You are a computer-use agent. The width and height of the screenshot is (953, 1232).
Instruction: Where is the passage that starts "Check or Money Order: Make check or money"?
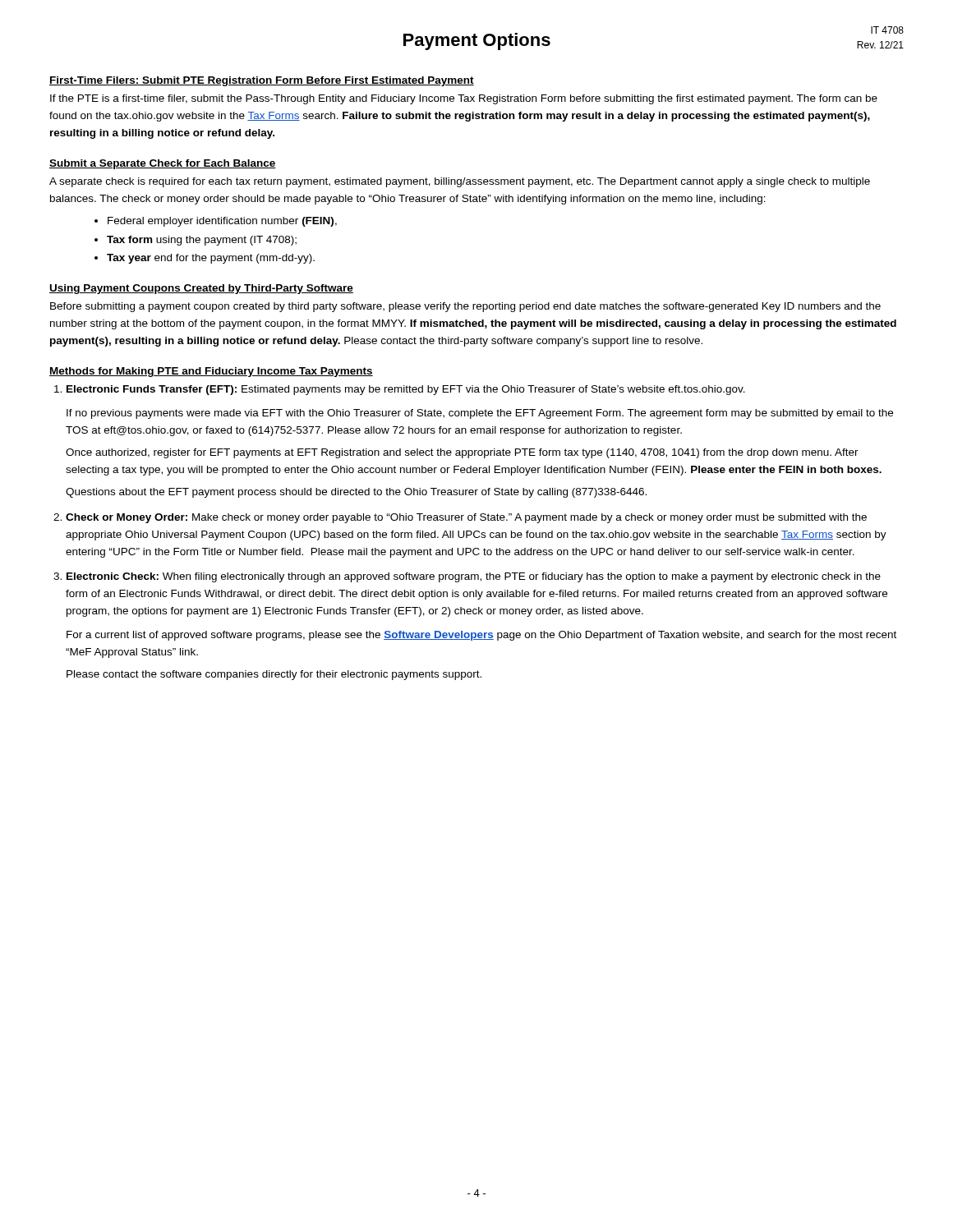point(476,534)
